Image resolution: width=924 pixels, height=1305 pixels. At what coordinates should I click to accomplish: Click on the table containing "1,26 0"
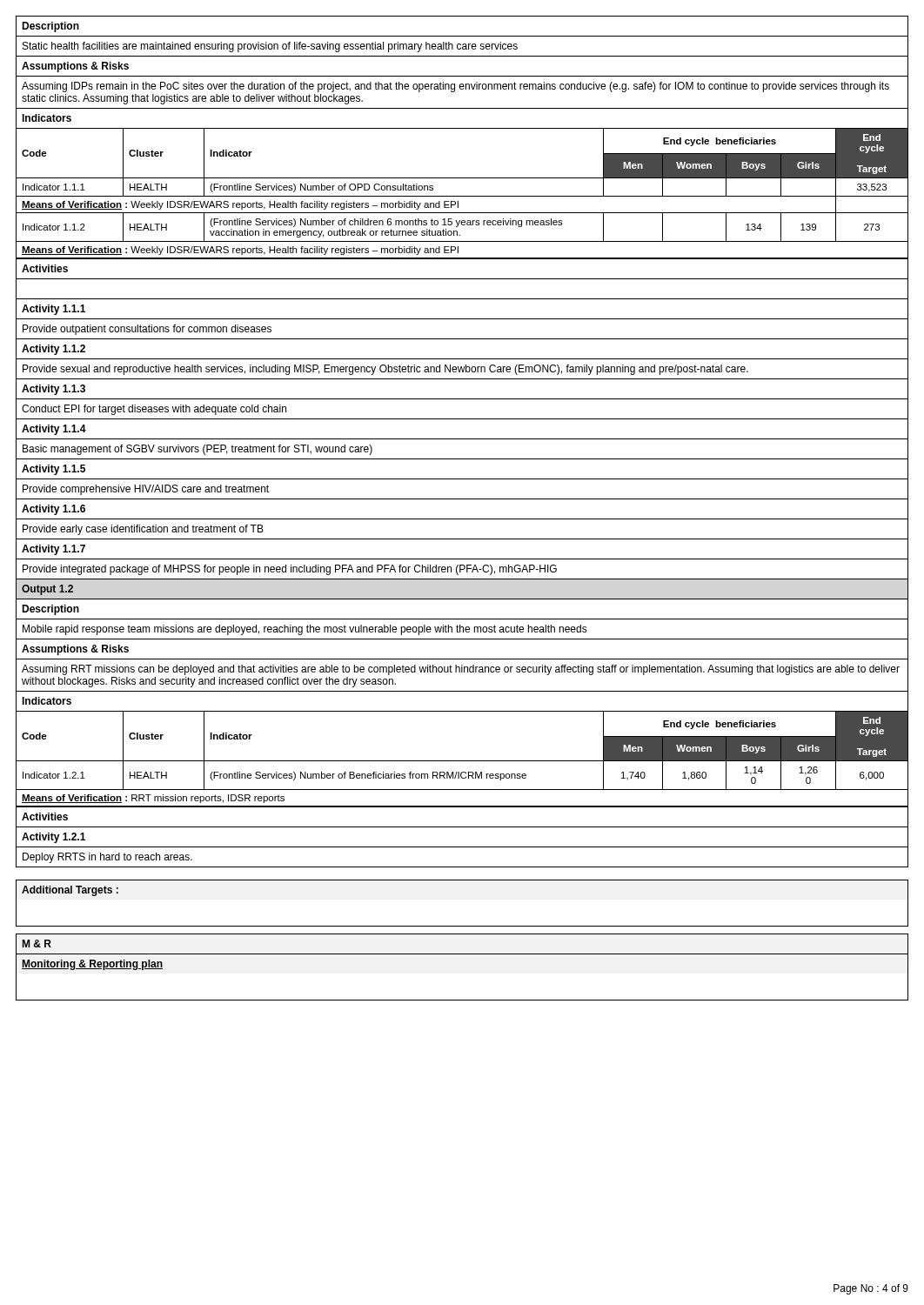[x=462, y=759]
